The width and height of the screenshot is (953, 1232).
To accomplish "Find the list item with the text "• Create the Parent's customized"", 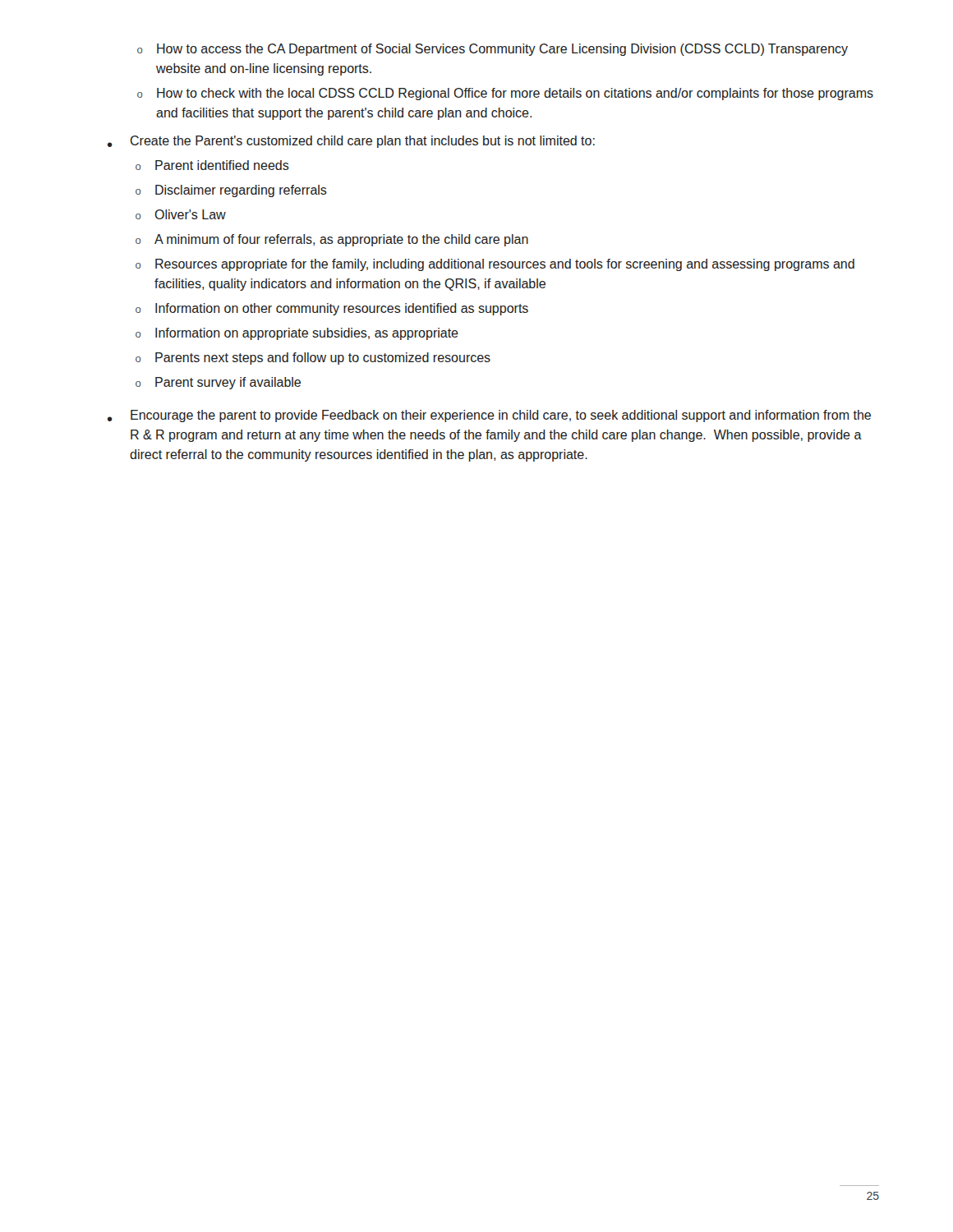I will (x=493, y=265).
